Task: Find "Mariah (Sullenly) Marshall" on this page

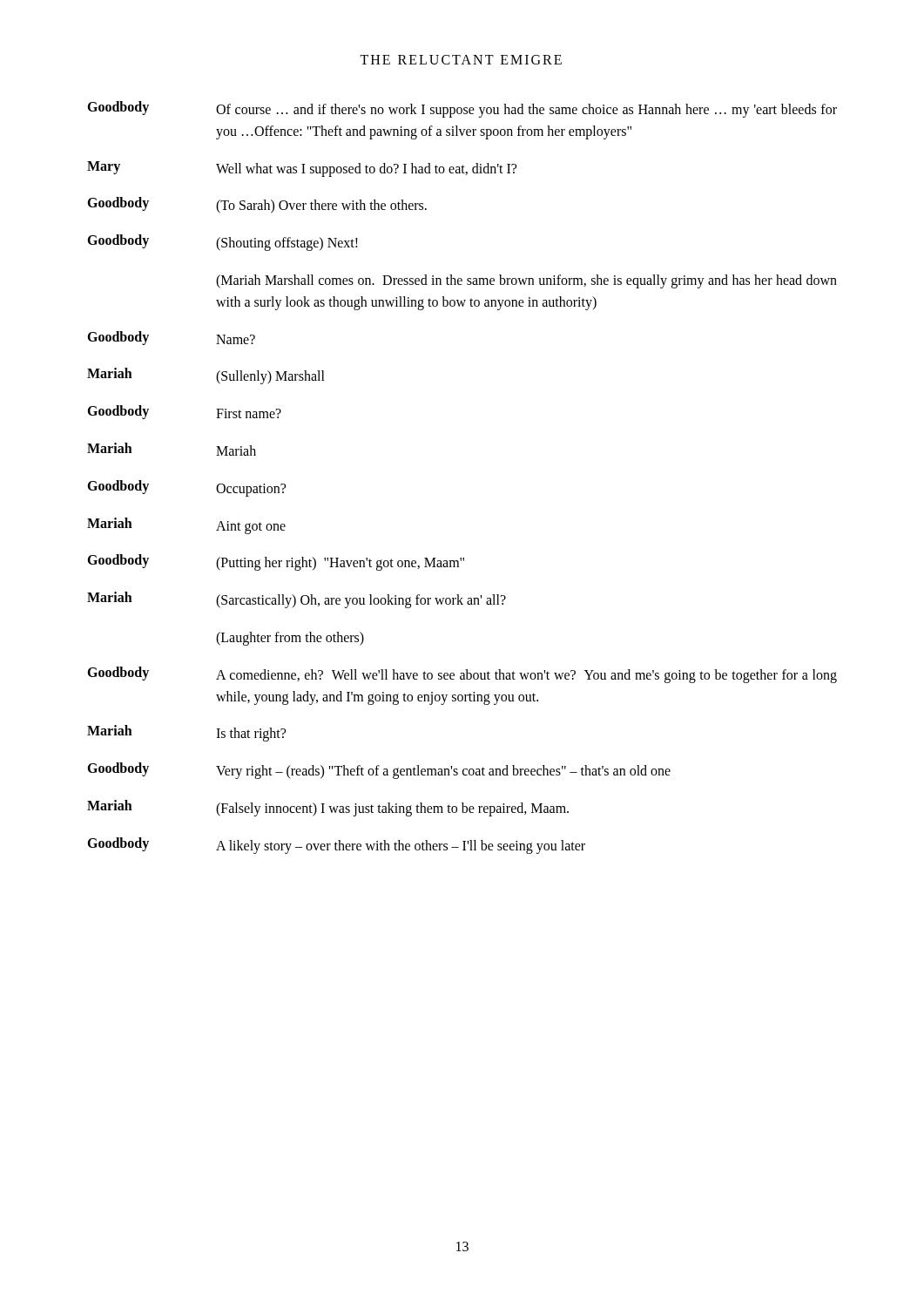Action: 109,376
